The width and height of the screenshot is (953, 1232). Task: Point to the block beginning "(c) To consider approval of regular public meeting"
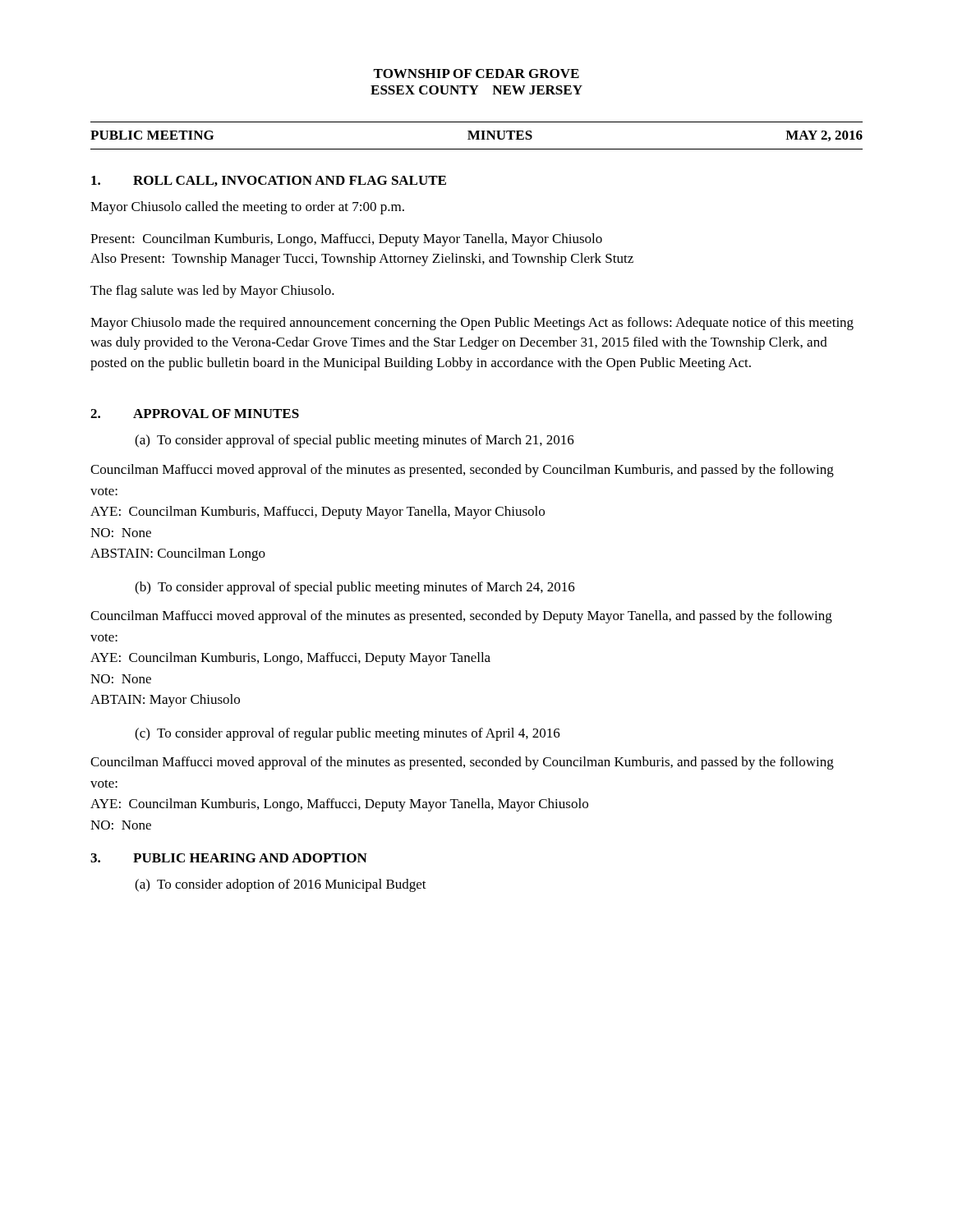[x=347, y=733]
